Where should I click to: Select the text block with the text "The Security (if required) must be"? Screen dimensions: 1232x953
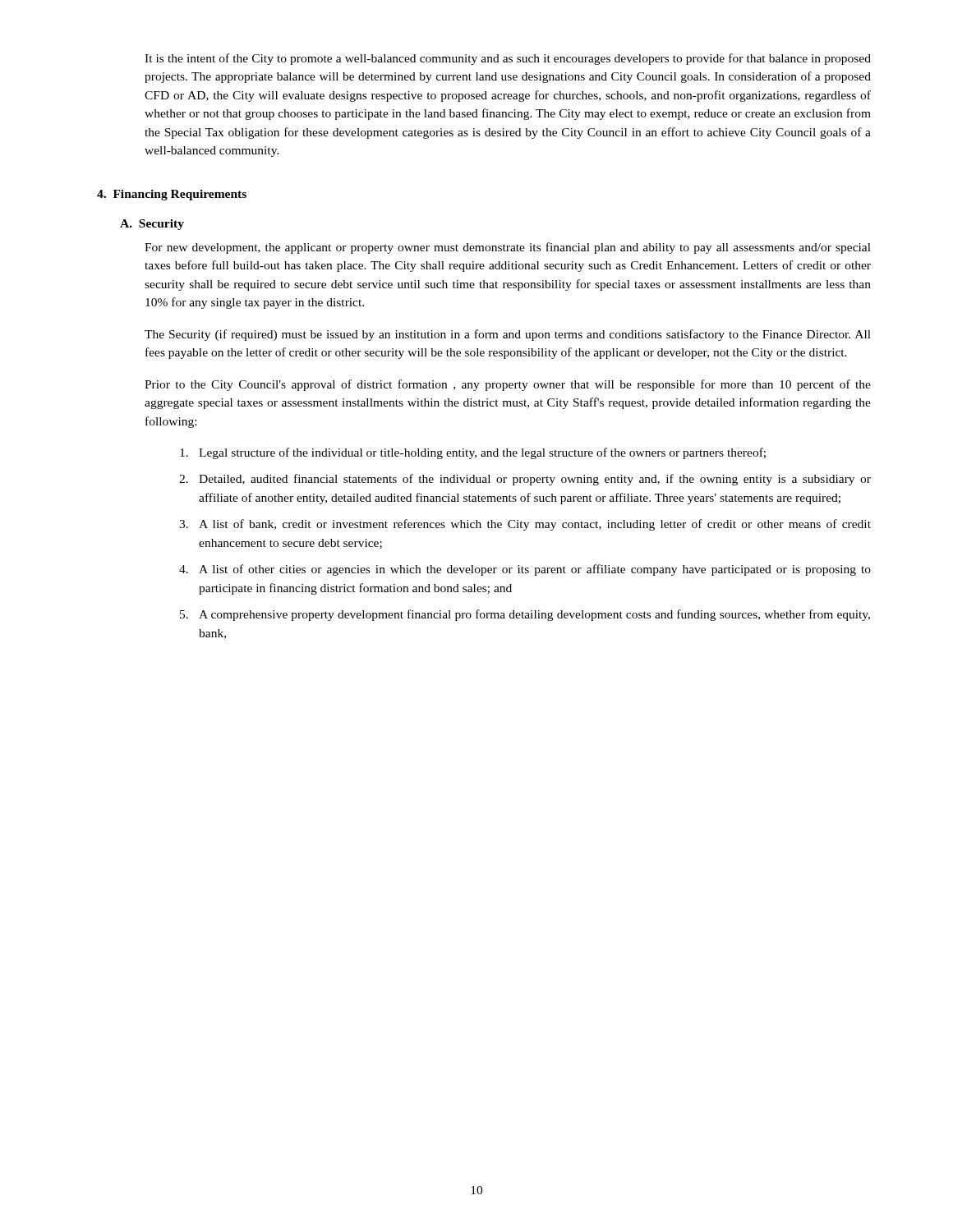click(x=508, y=343)
